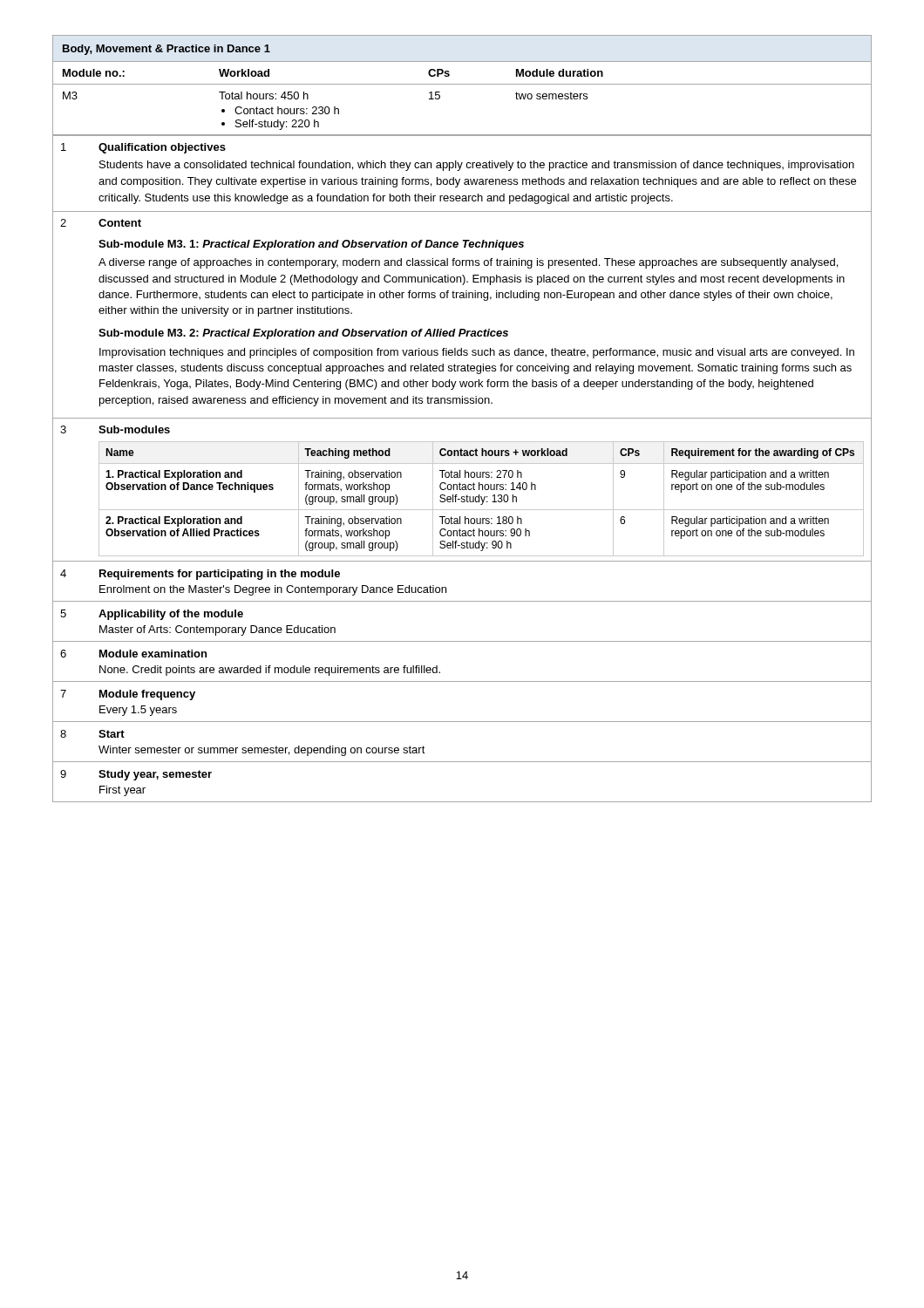Click on the title containing "Body, Movement & Practice in Dance 1"
Screen dimensions: 1308x924
click(x=166, y=48)
